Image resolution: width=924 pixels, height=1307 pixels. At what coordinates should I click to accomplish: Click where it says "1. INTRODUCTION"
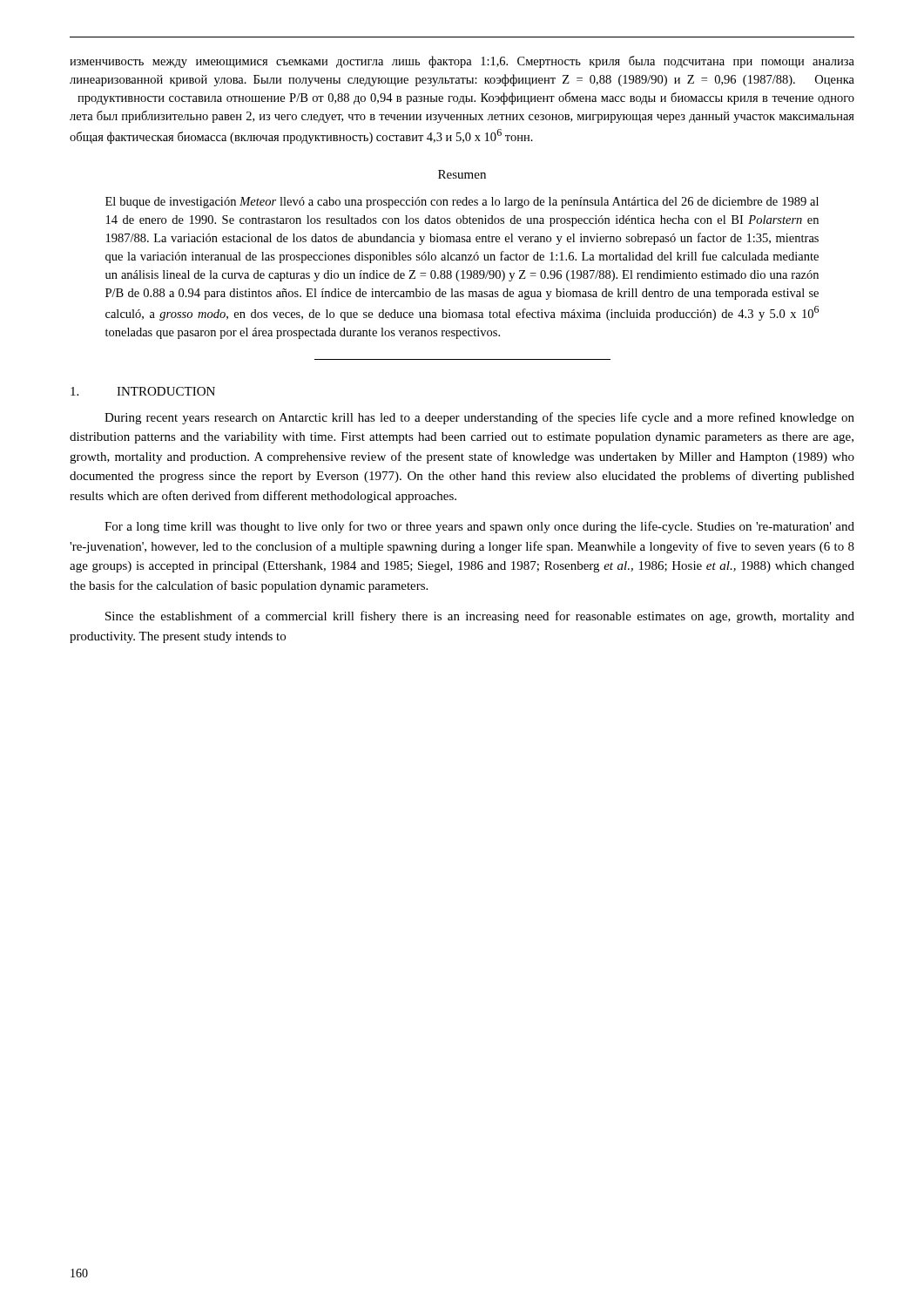pyautogui.click(x=143, y=392)
